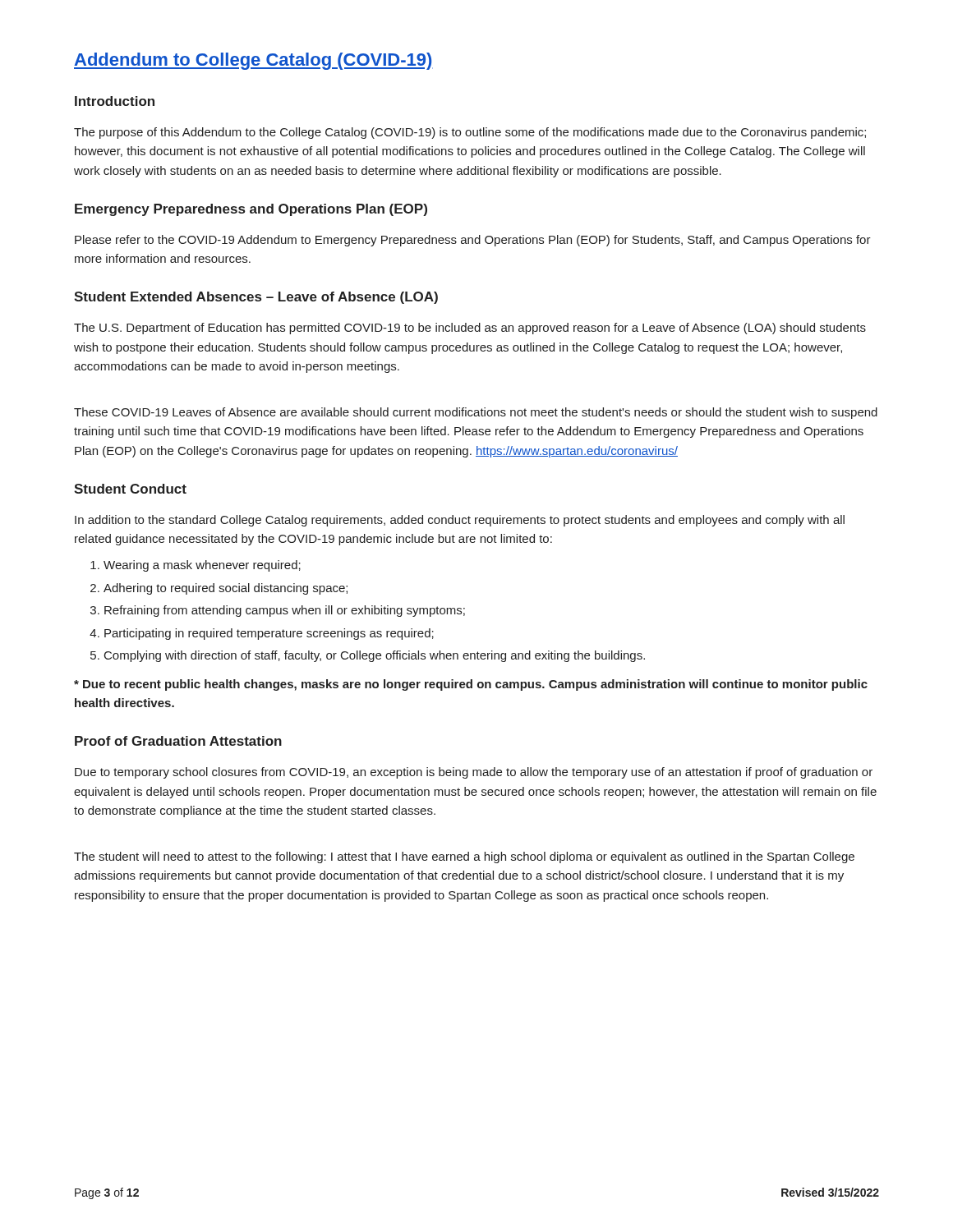Find the list item with the text "Complying with direction of staff, faculty, or"
The height and width of the screenshot is (1232, 953).
pos(491,655)
